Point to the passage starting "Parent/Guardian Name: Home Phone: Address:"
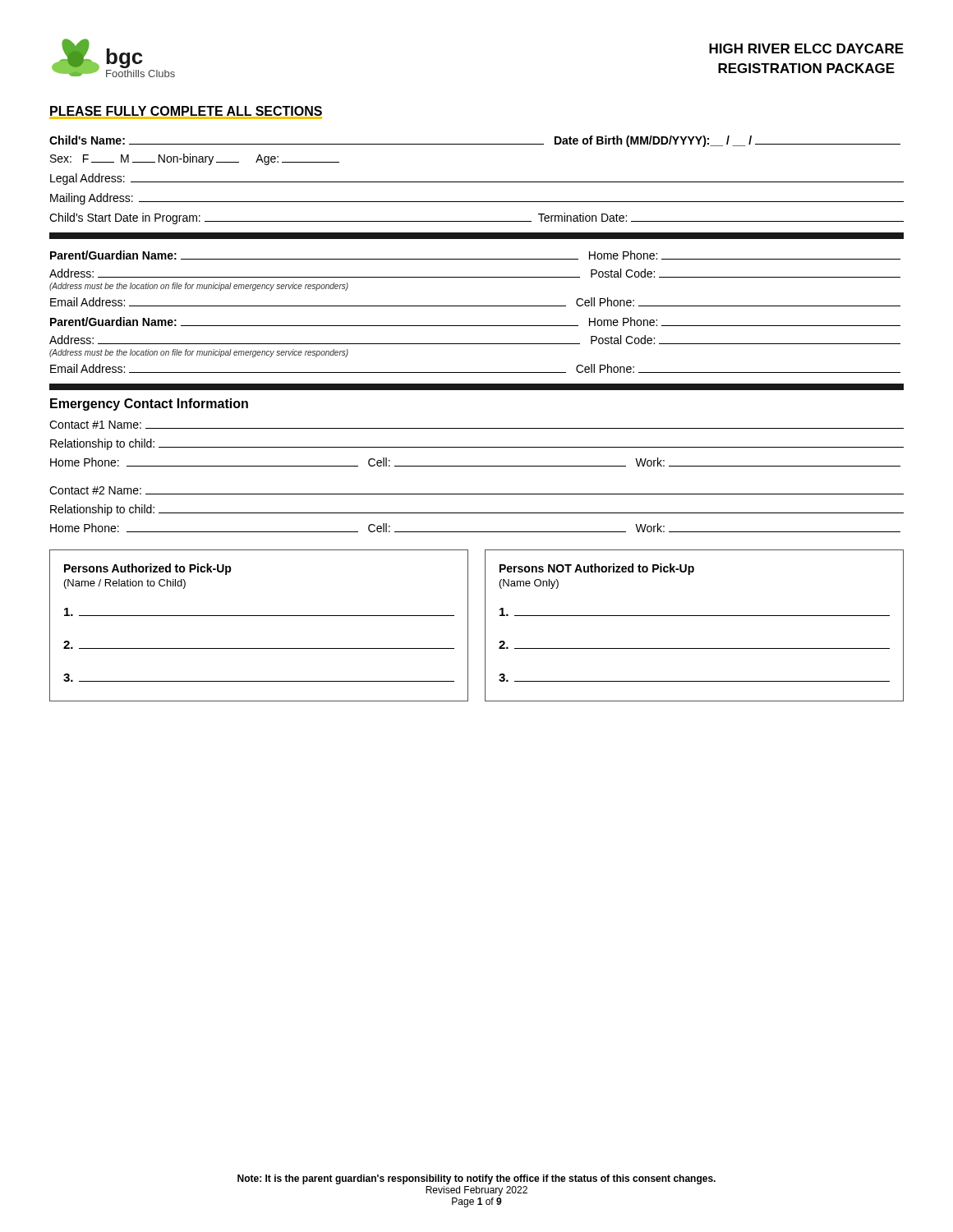This screenshot has width=953, height=1232. (x=476, y=310)
